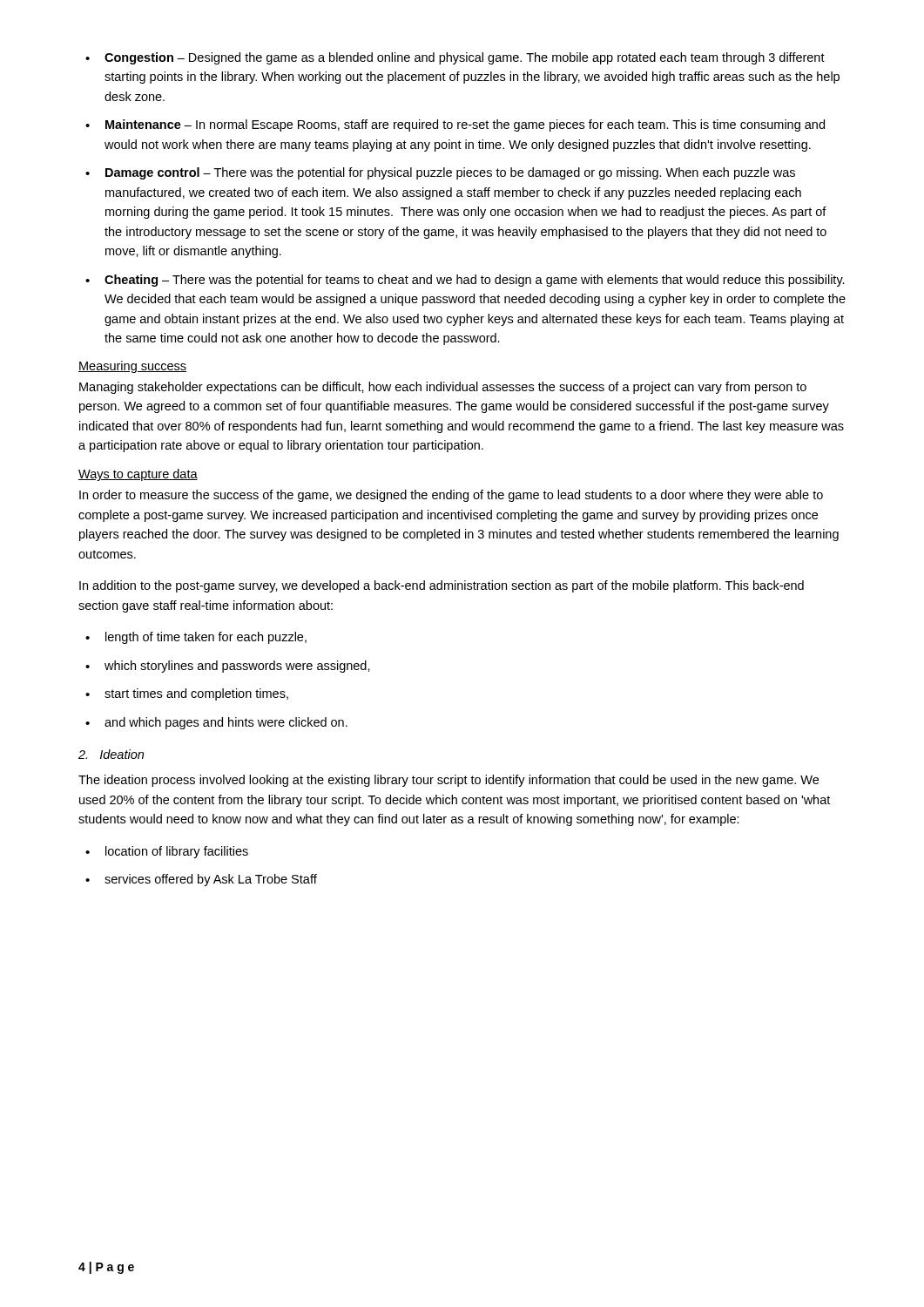Click where it says "2. Ideation"
The image size is (924, 1307).
point(111,755)
